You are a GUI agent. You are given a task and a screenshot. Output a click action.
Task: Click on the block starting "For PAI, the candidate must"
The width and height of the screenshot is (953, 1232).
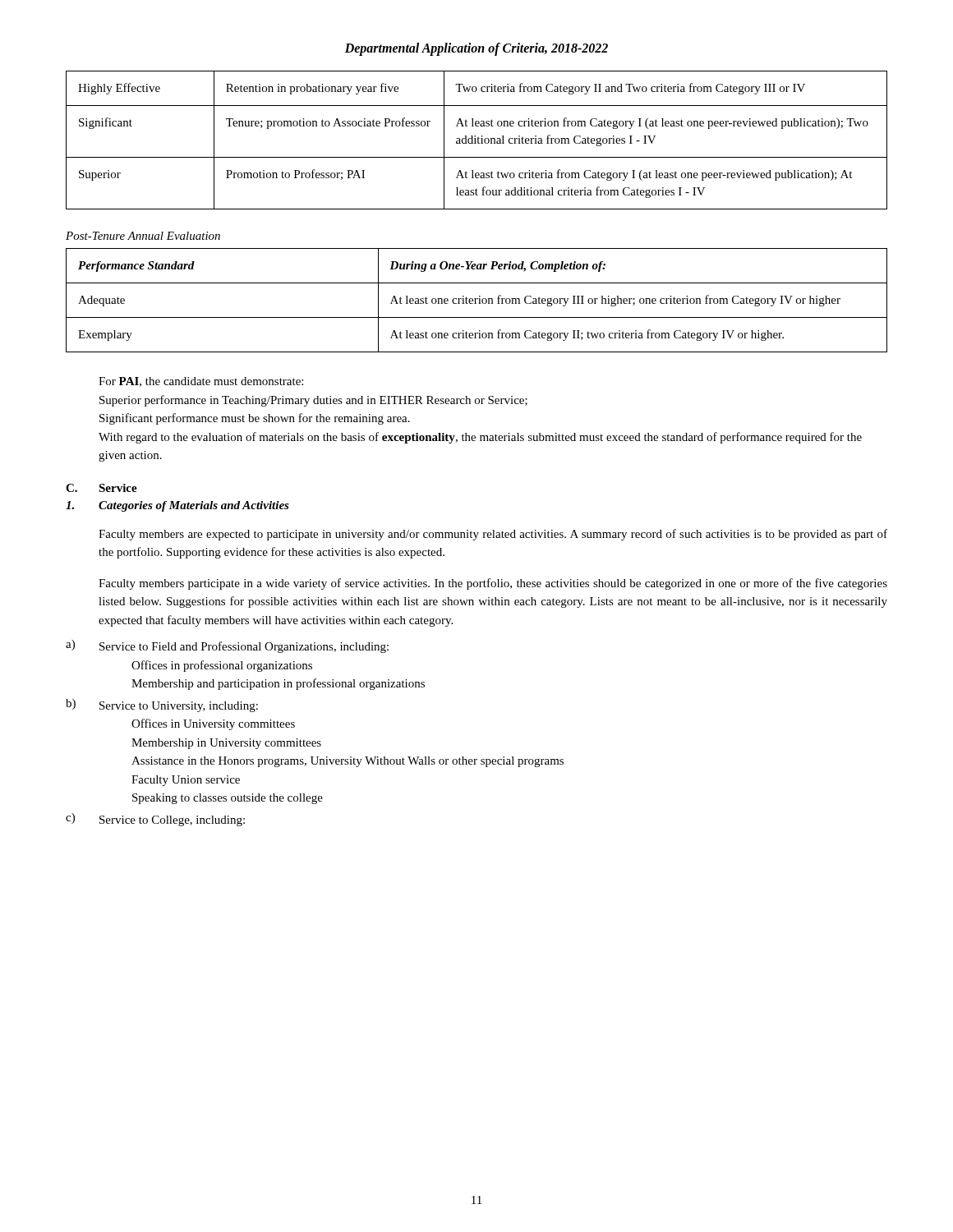pyautogui.click(x=201, y=382)
